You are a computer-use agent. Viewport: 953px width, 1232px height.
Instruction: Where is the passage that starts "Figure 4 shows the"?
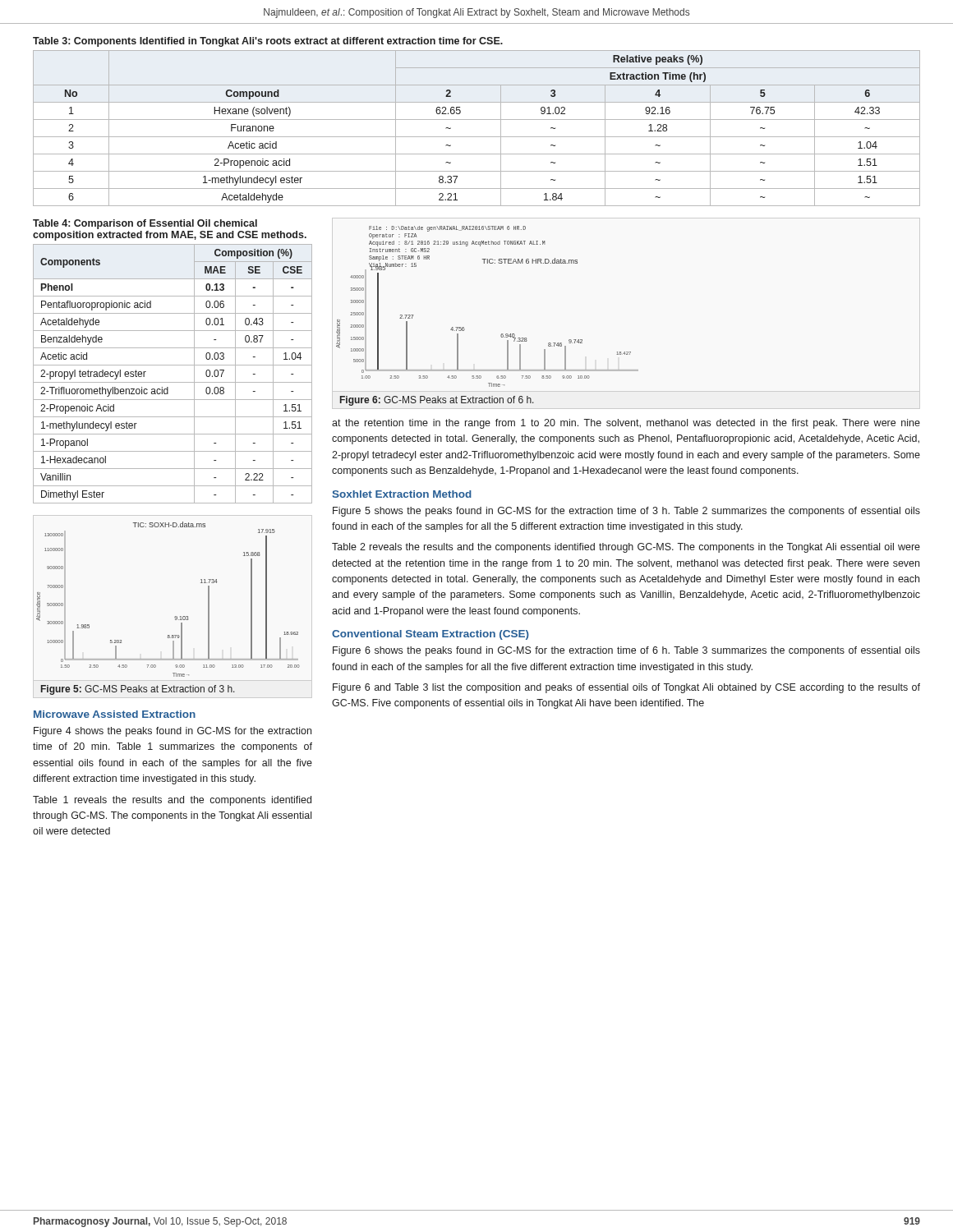point(173,755)
